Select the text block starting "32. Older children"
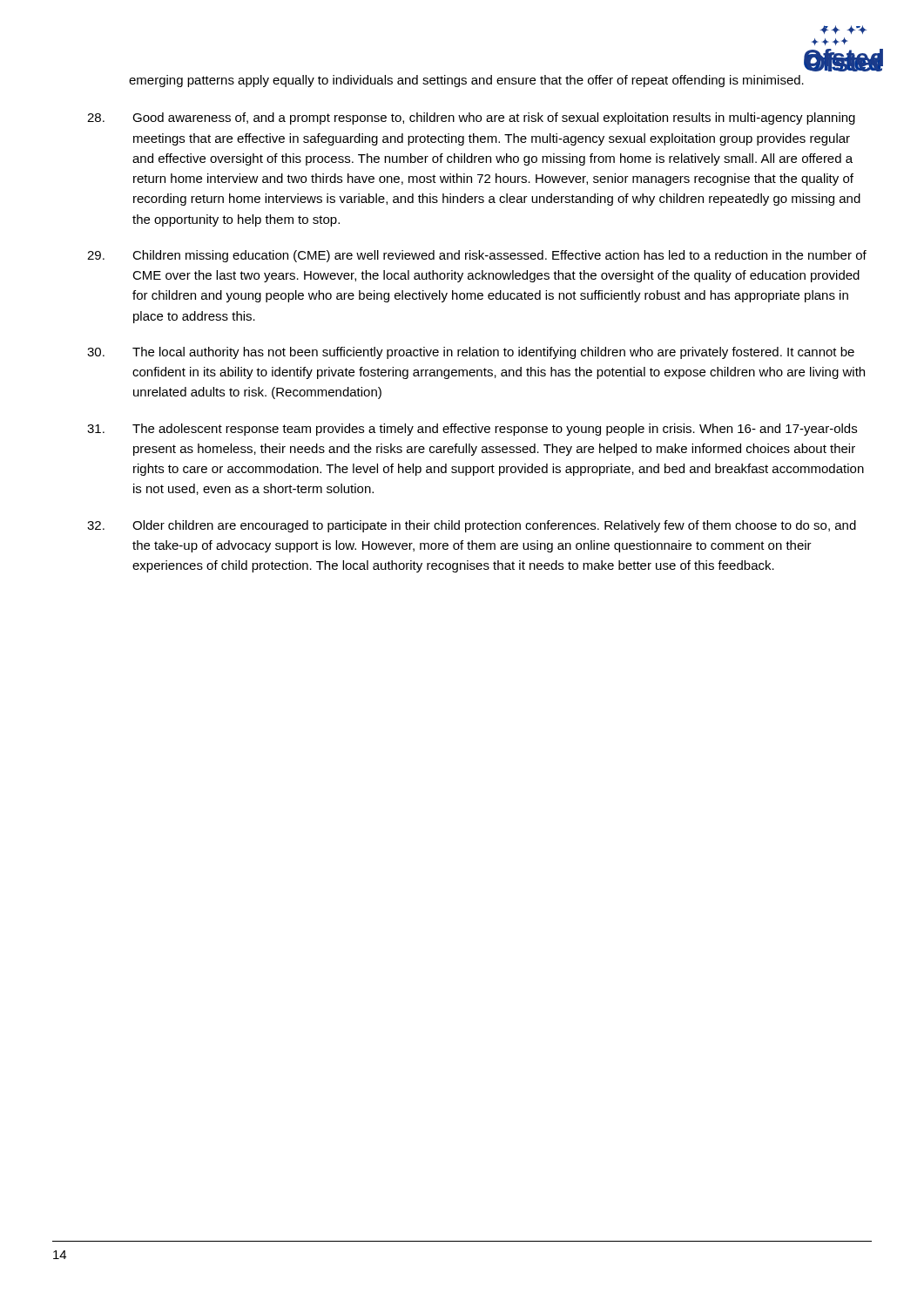 click(x=479, y=545)
